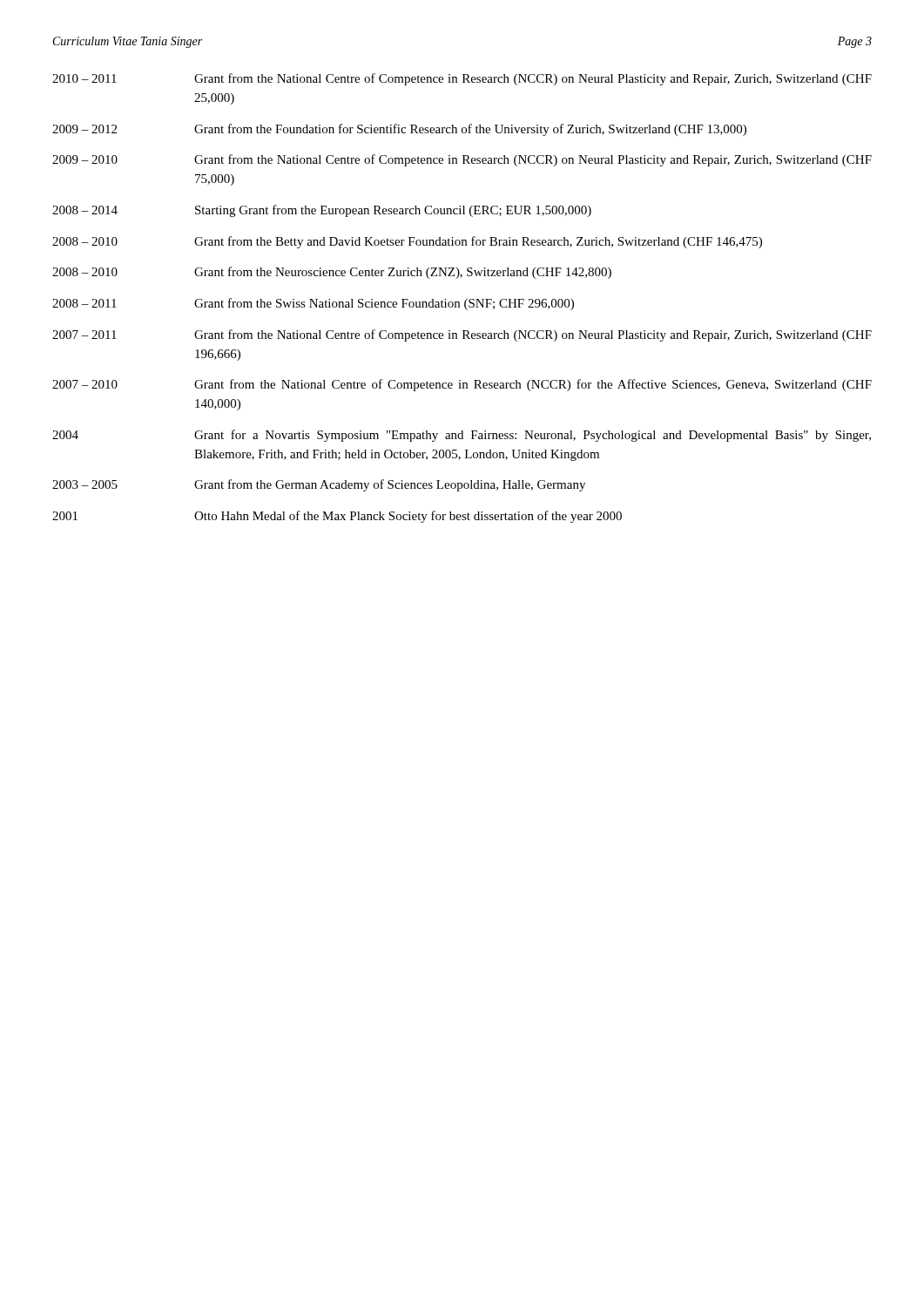
Task: Select the block starting "2010 – 2011 Grant"
Action: click(462, 89)
